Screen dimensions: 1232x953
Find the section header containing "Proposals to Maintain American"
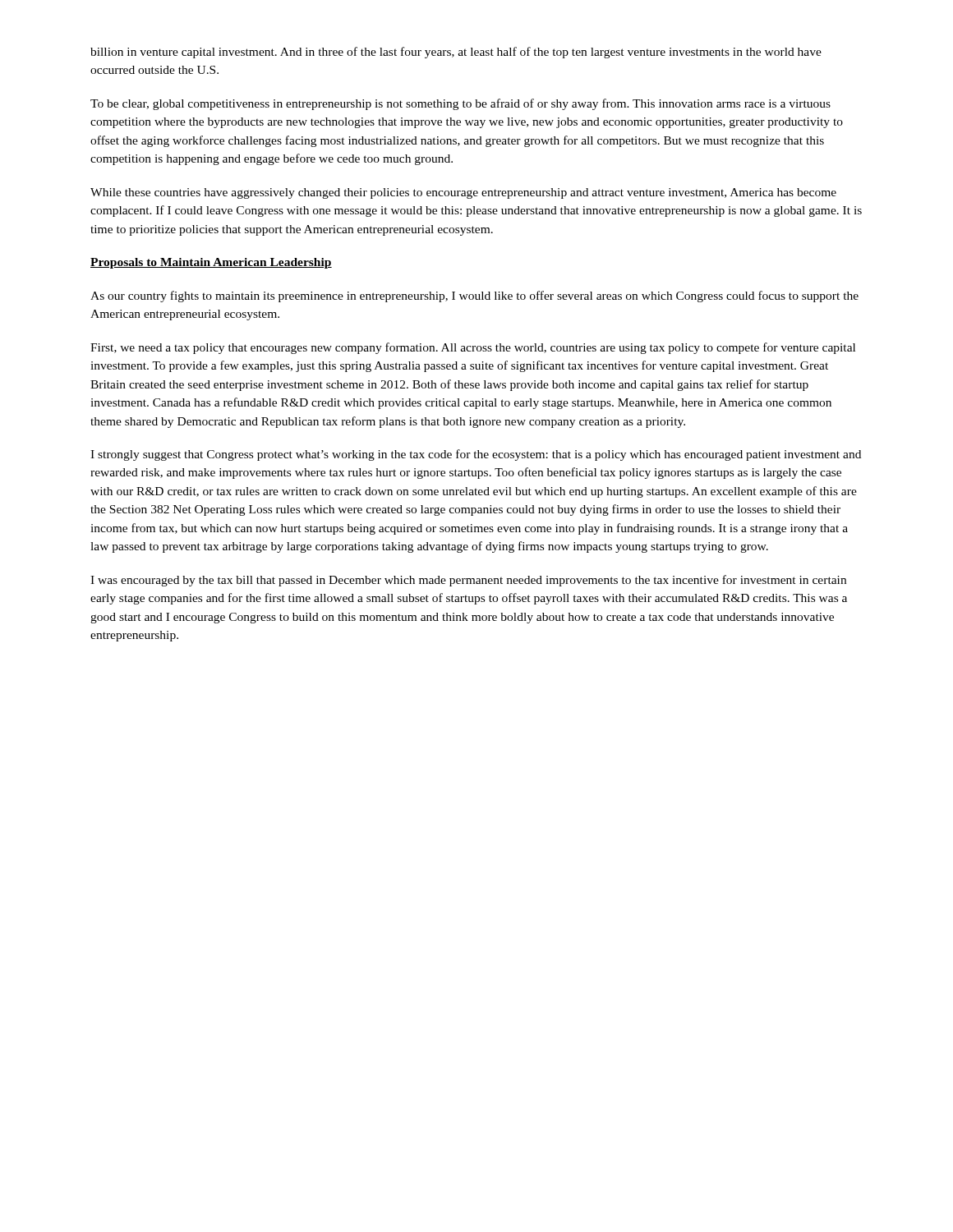211,262
